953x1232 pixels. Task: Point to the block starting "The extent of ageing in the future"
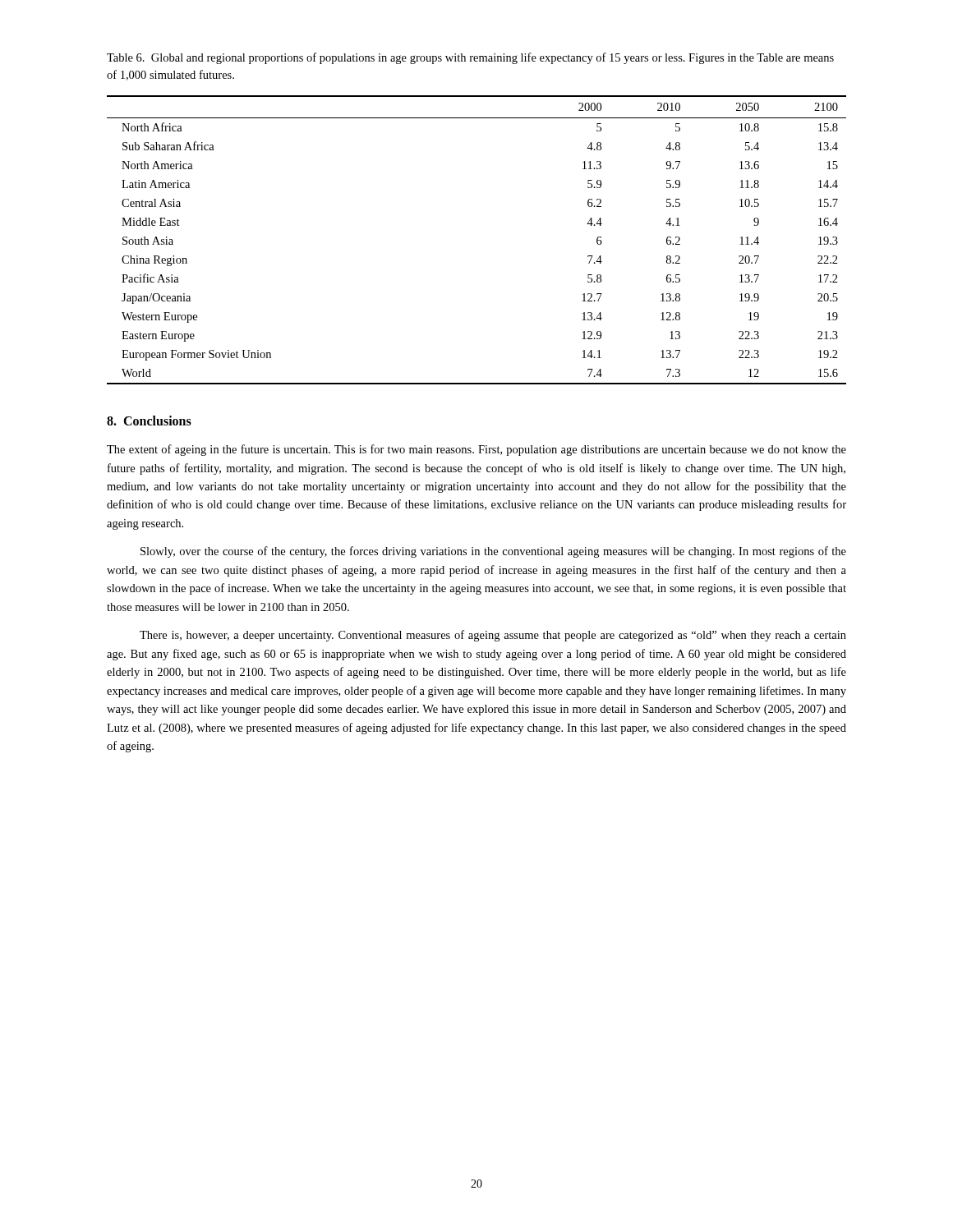click(476, 486)
